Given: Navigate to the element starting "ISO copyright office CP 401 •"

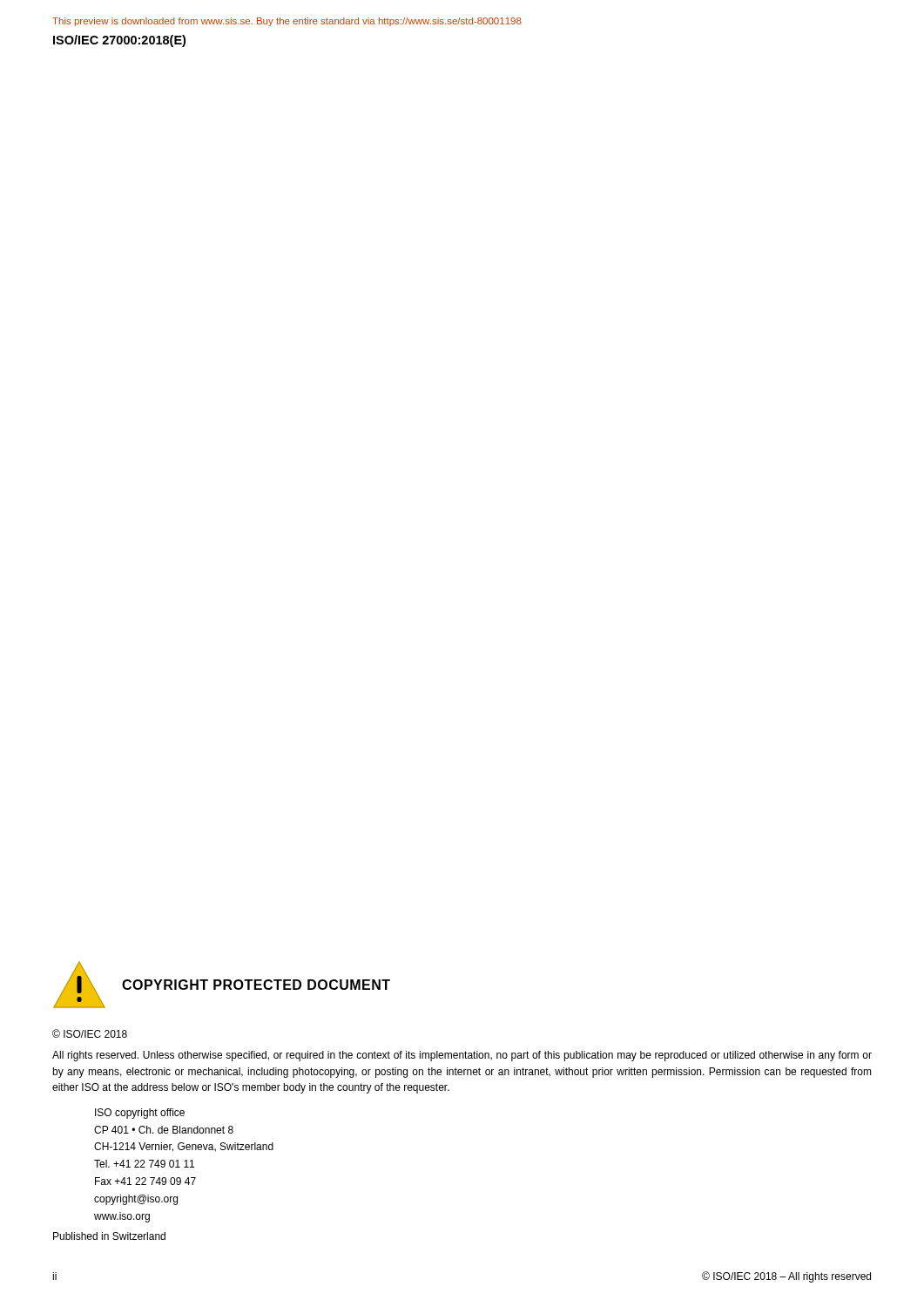Looking at the screenshot, I should point(184,1164).
